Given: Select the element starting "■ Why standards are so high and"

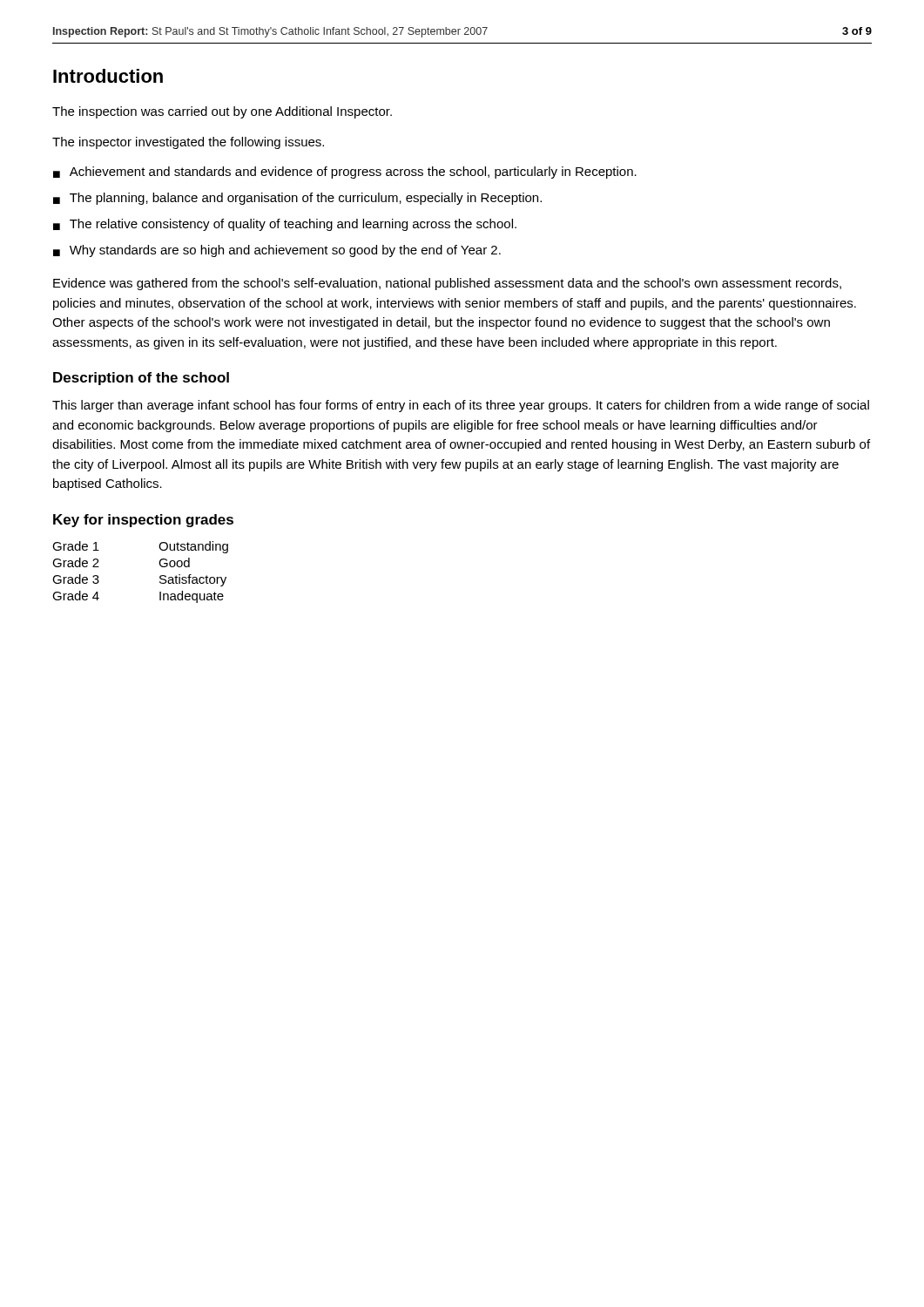Looking at the screenshot, I should pos(277,252).
